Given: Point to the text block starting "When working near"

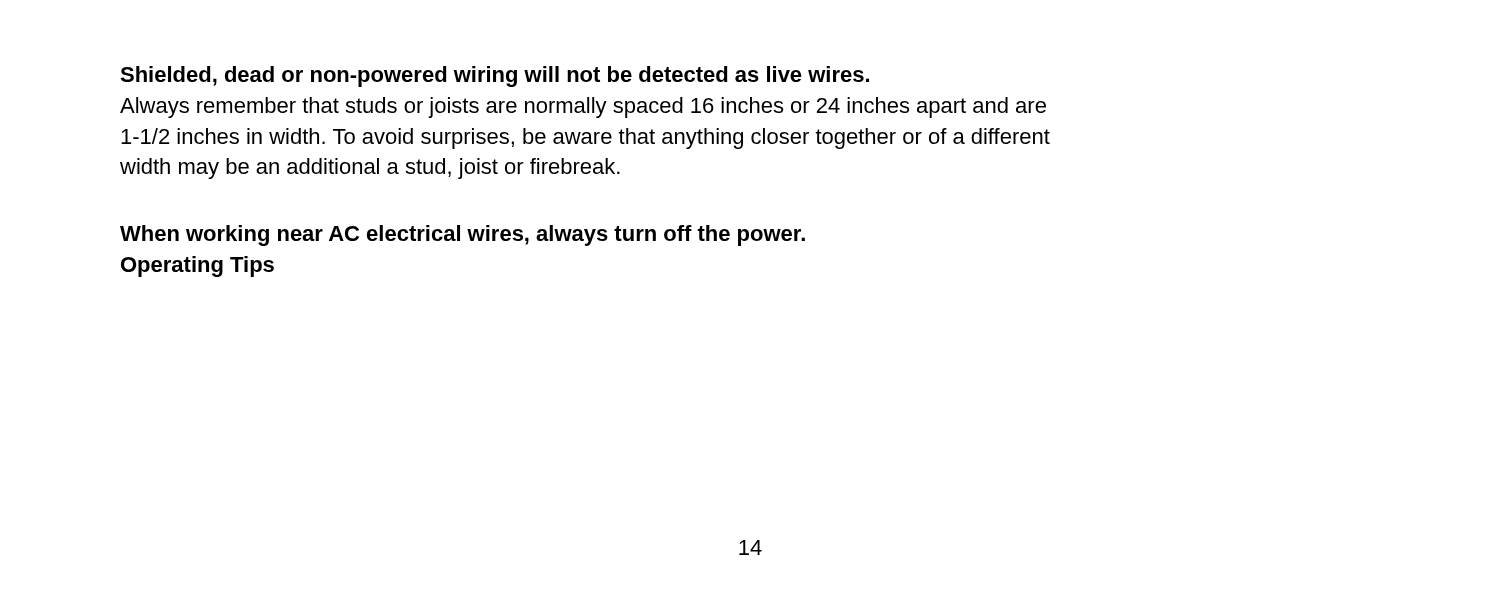Looking at the screenshot, I should pyautogui.click(x=750, y=250).
